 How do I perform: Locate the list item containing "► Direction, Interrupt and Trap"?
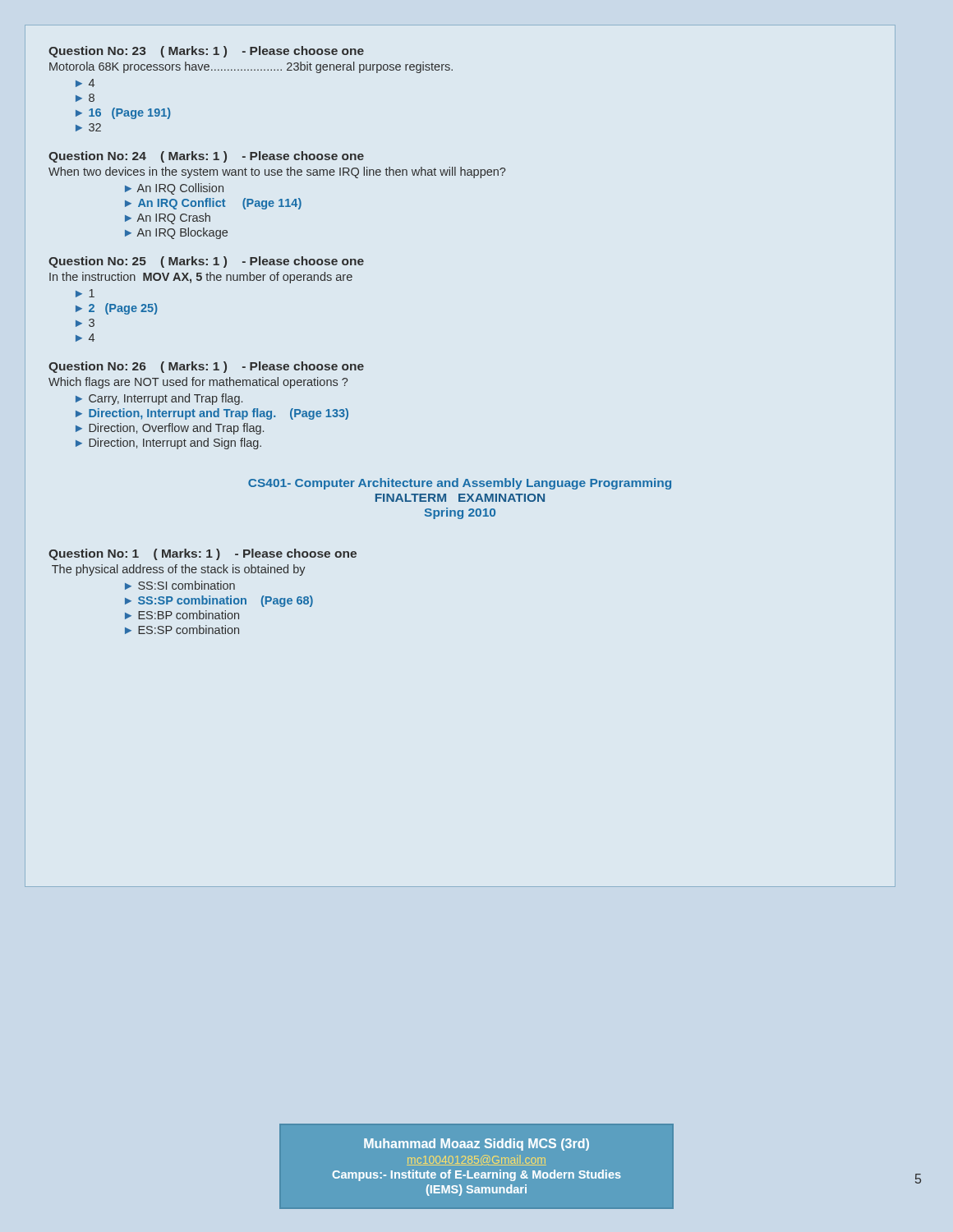211,413
